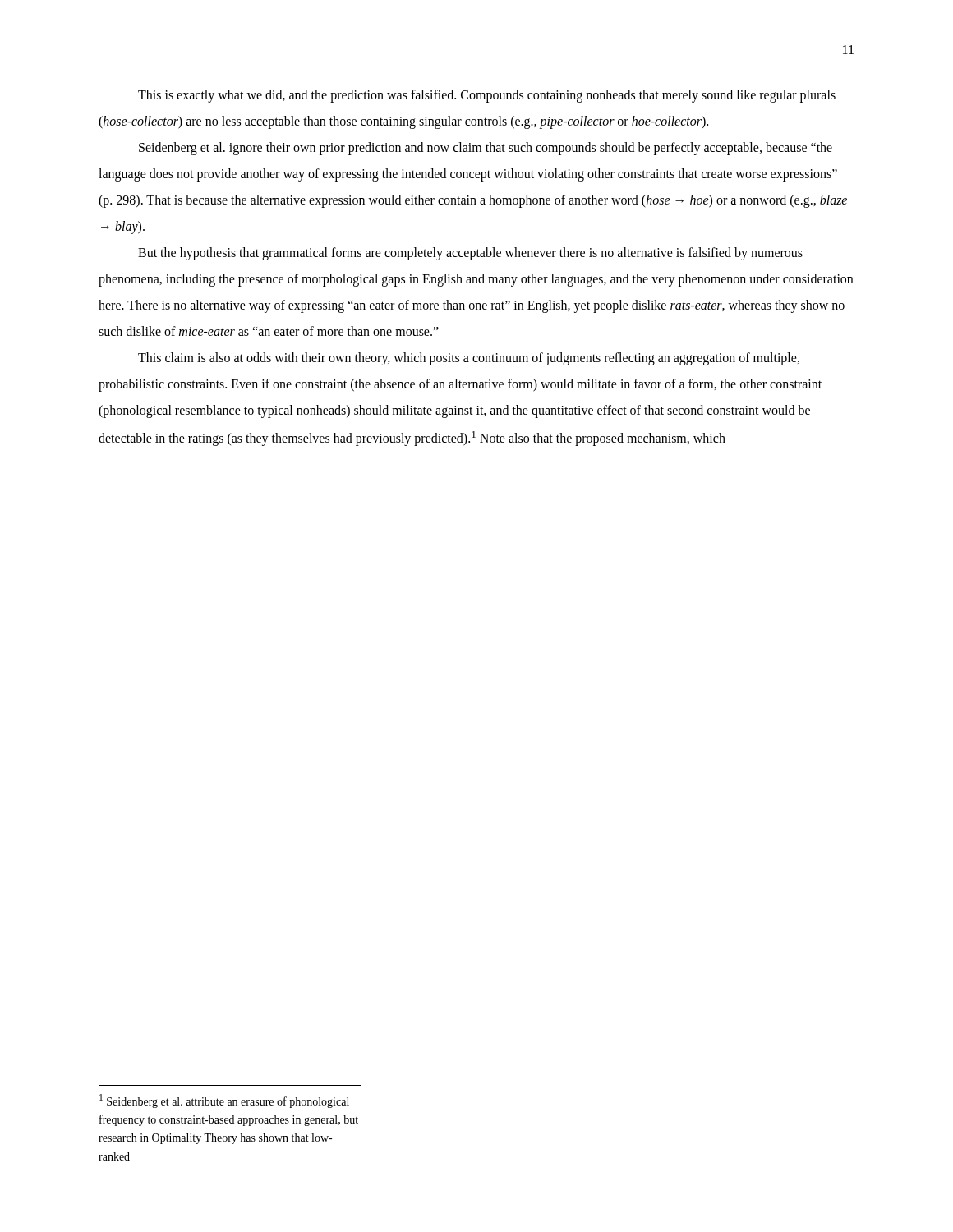Select the element starting "Seidenberg et al. ignore their own prior prediction"
The width and height of the screenshot is (953, 1232).
click(473, 187)
